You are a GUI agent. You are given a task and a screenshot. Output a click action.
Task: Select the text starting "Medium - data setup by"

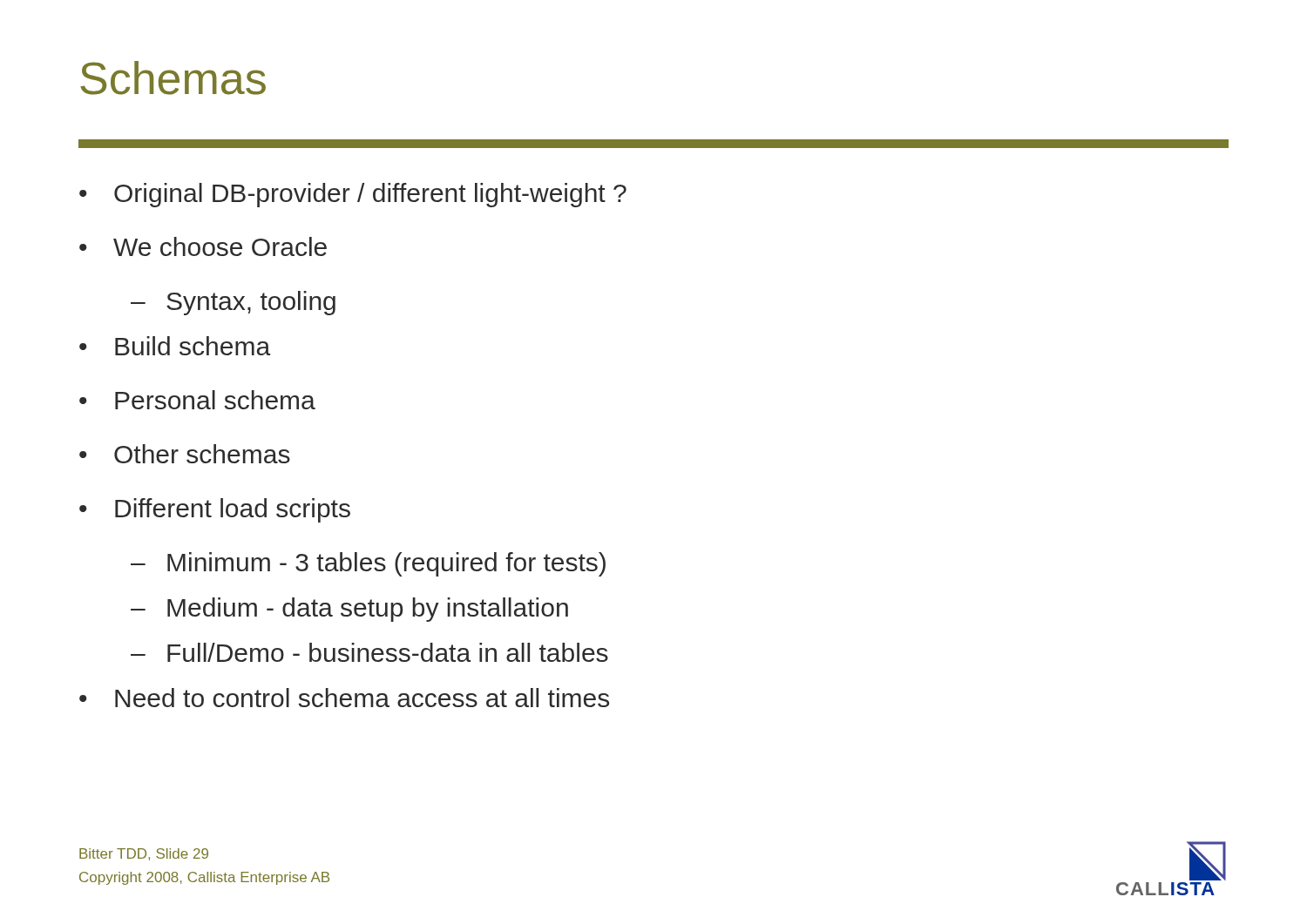pos(368,607)
